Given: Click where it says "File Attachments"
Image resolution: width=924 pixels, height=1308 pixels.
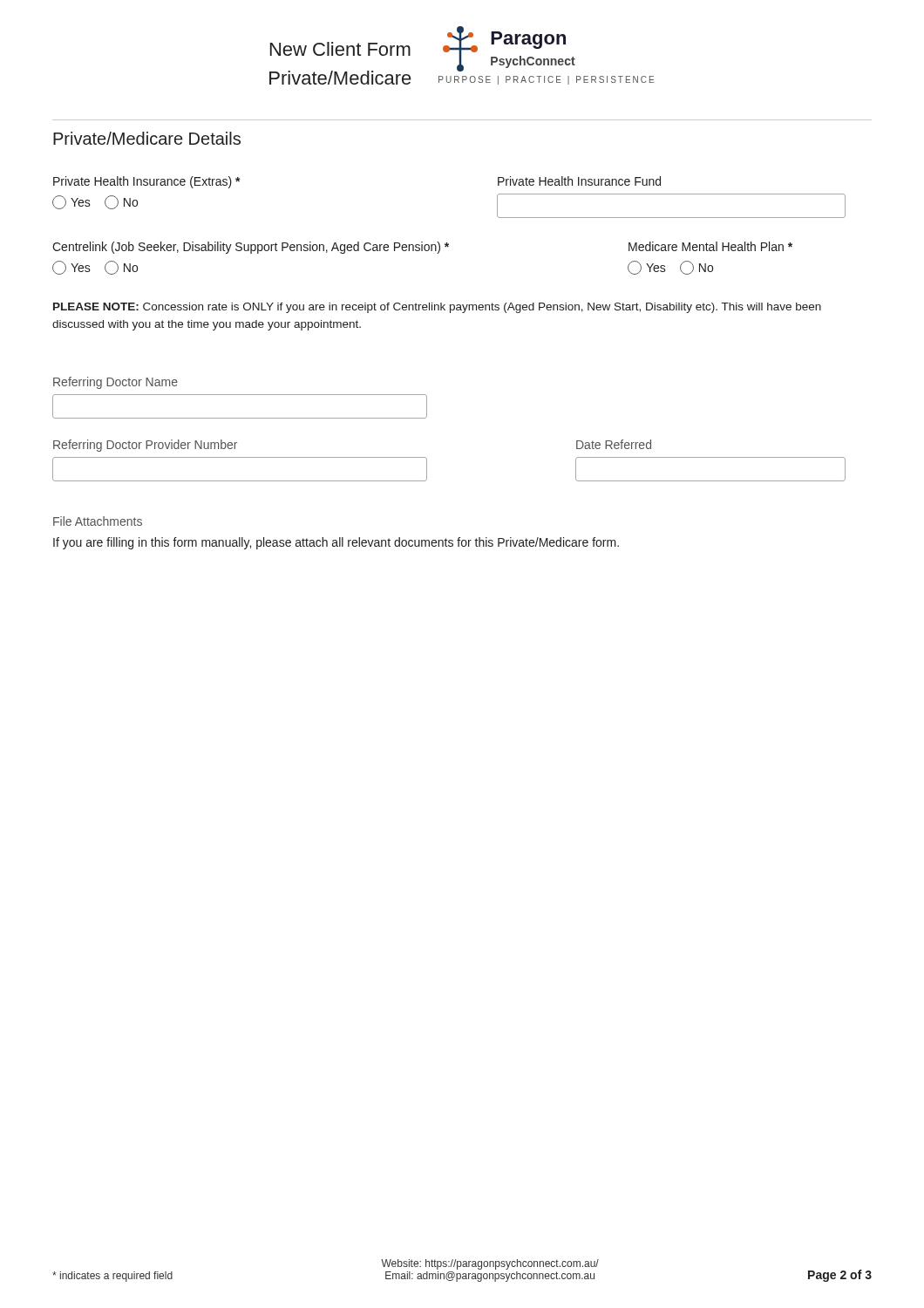Looking at the screenshot, I should tap(97, 521).
